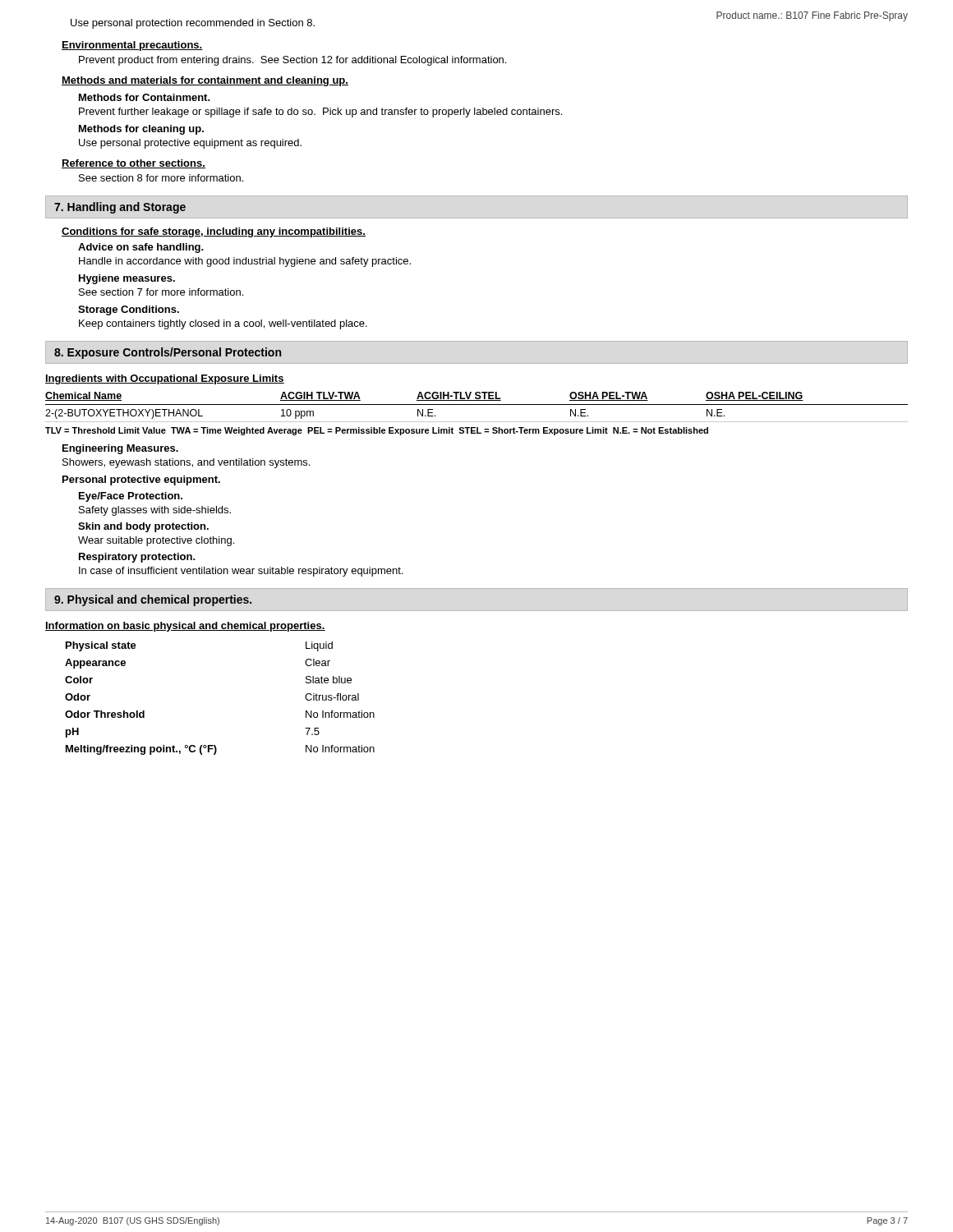Viewport: 953px width, 1232px height.
Task: Click where it says "Environmental precautions."
Action: 132,45
